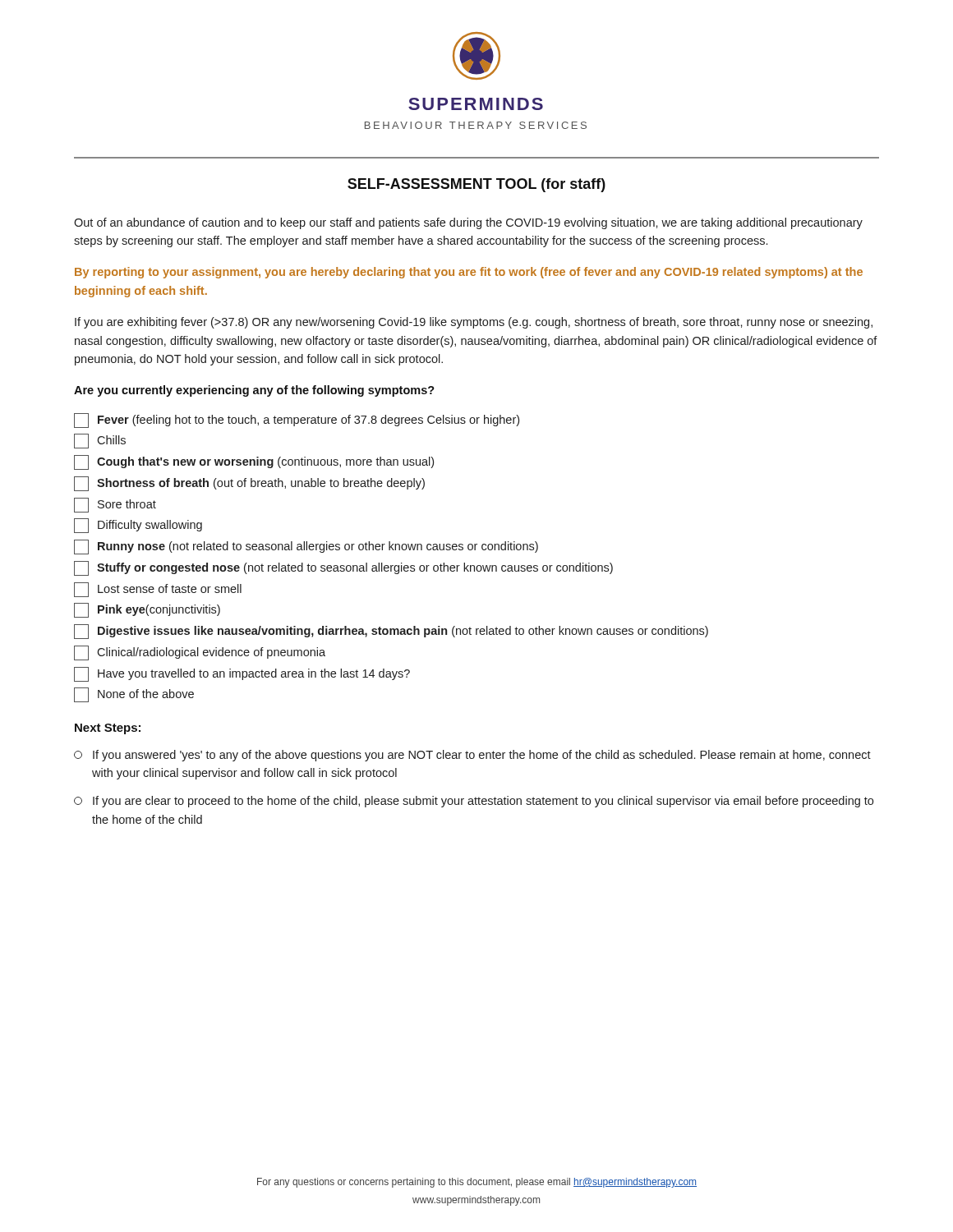Find the list item containing "Pink eye(conjunctivitis)"
The image size is (953, 1232).
point(147,610)
